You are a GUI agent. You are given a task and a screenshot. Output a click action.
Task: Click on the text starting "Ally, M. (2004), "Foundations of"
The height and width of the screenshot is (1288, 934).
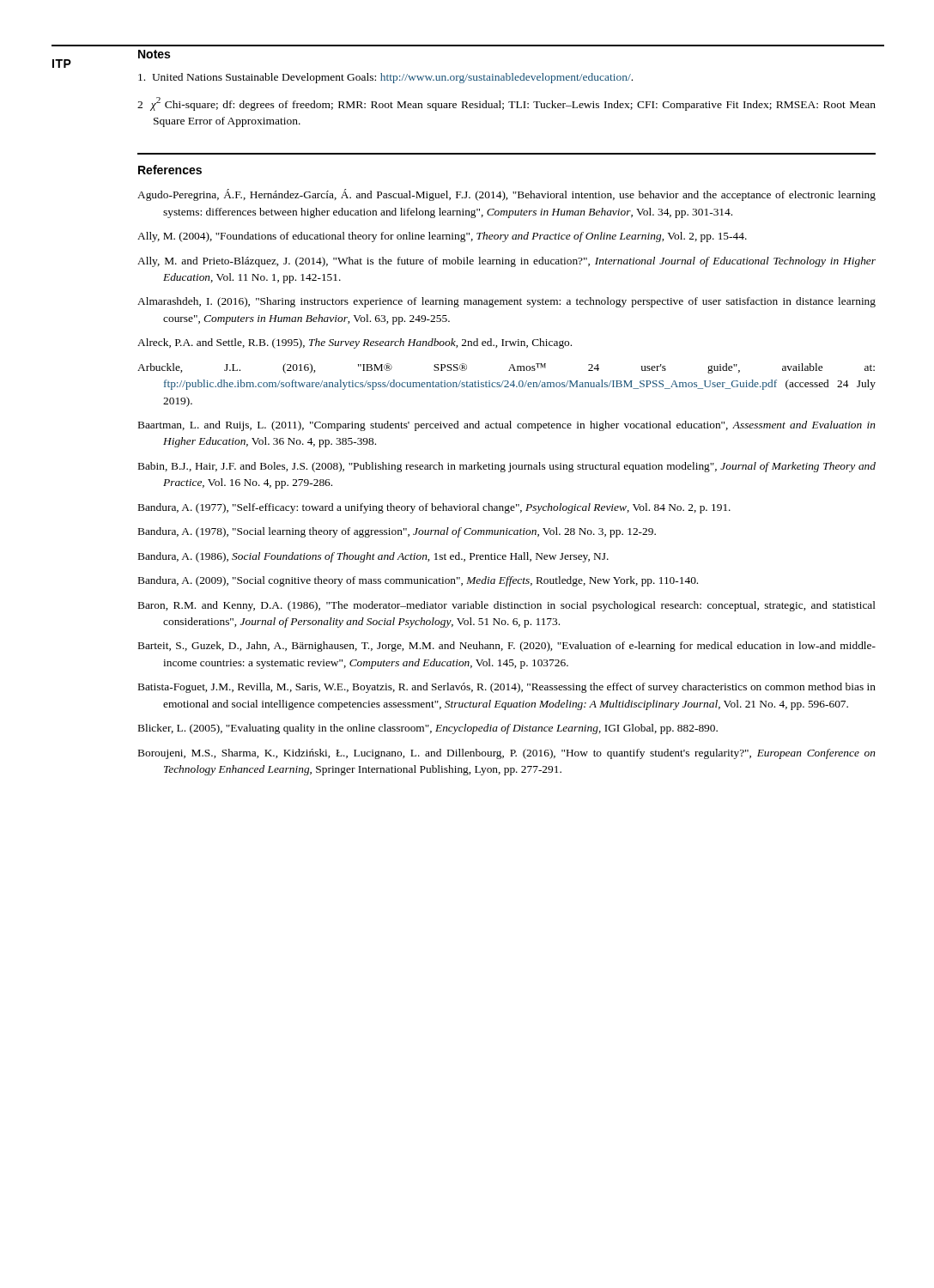442,236
